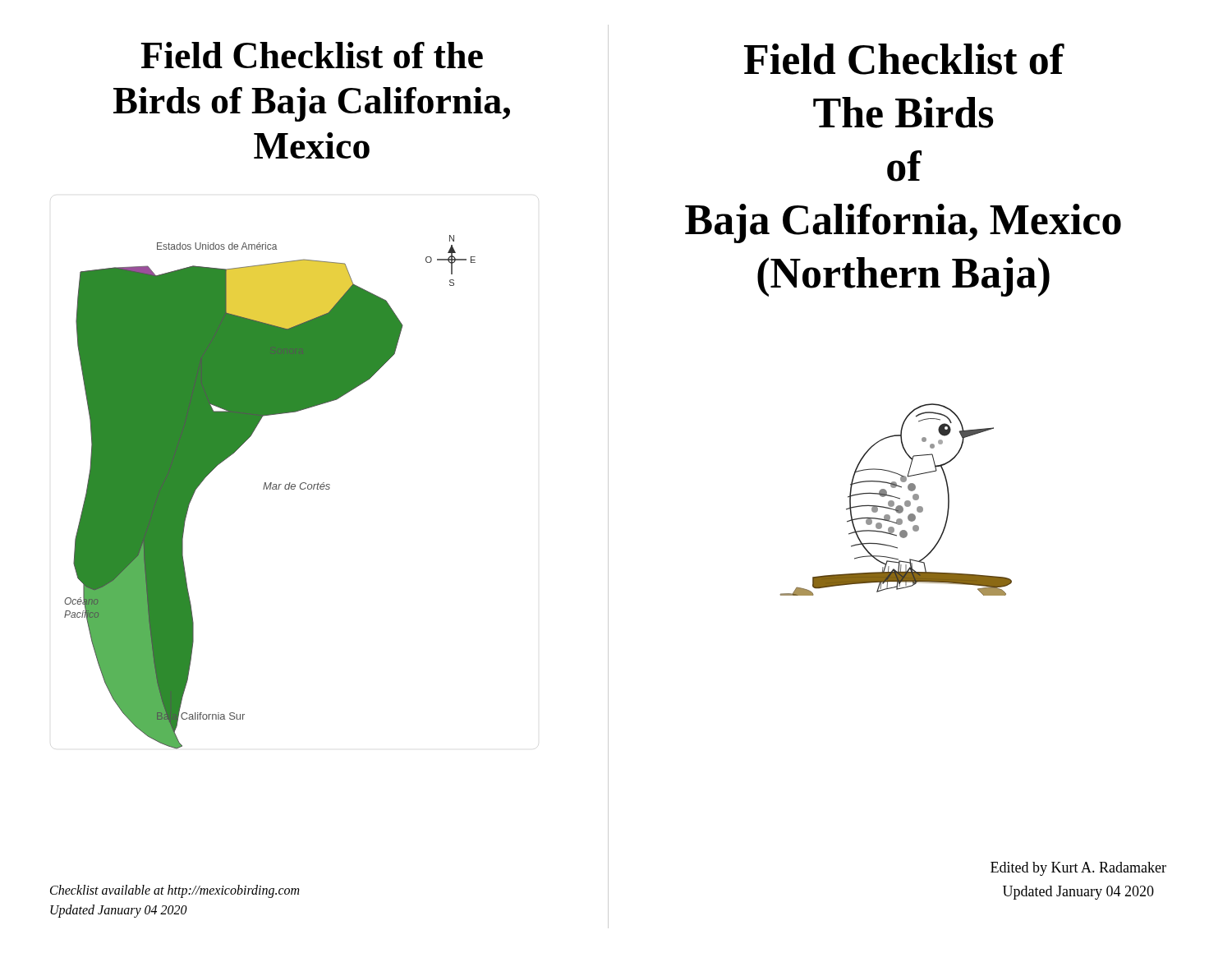Point to the title beginning "Field Checklist ofThe BirdsofBaja California,"
1232x953 pixels.
tap(903, 166)
